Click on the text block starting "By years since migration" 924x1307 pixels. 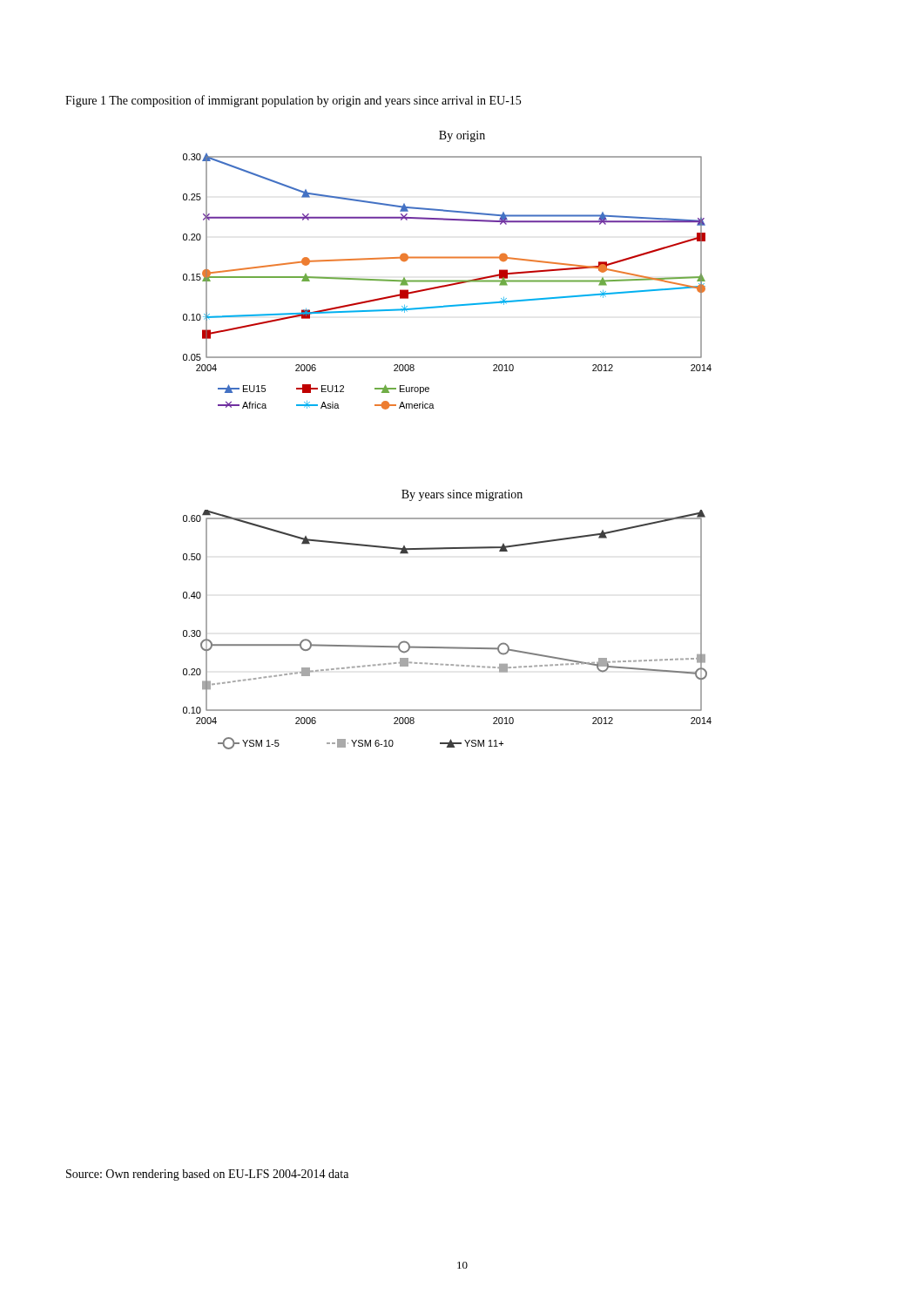click(x=462, y=494)
